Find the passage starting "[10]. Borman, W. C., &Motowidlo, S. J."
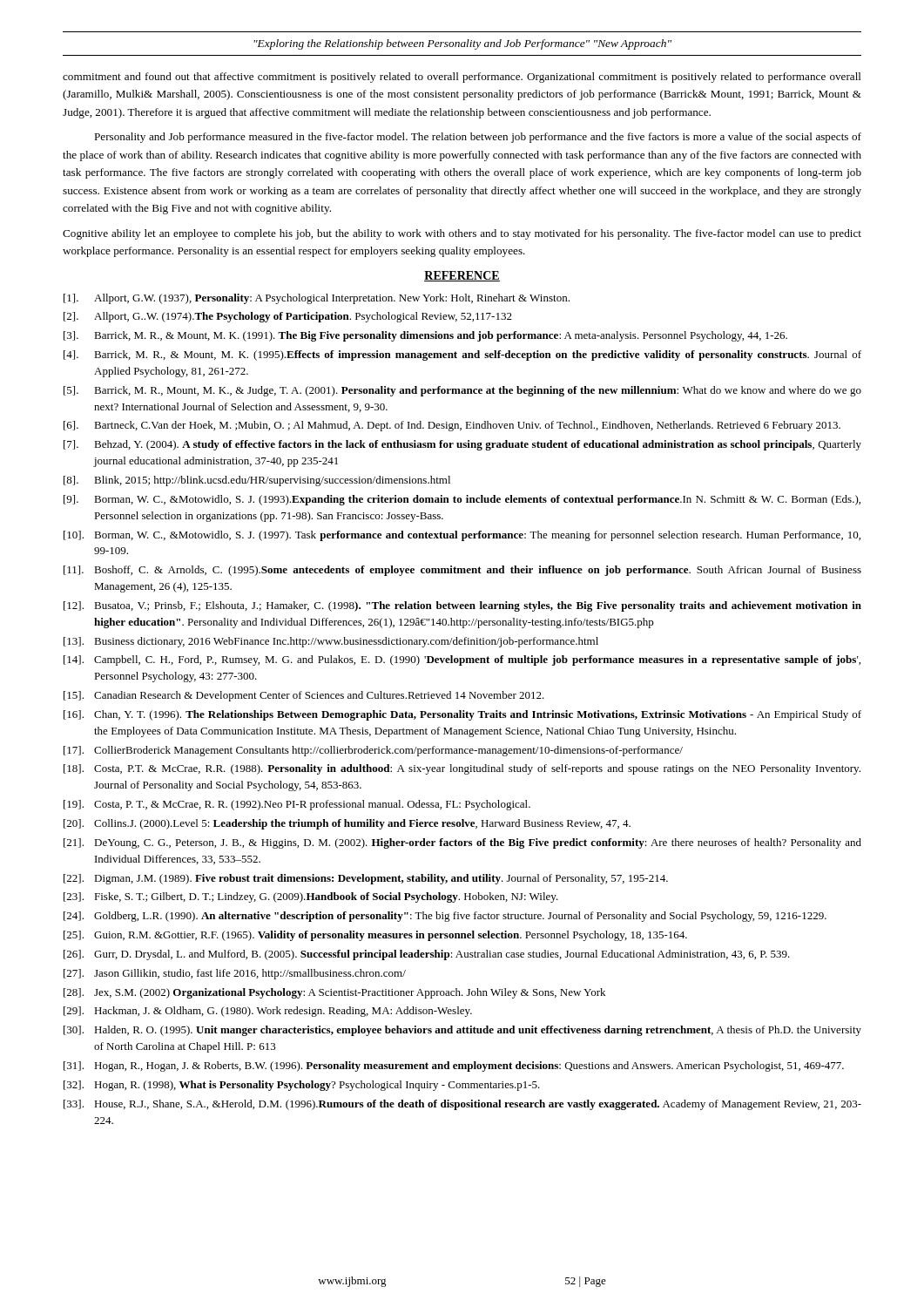 coord(462,543)
